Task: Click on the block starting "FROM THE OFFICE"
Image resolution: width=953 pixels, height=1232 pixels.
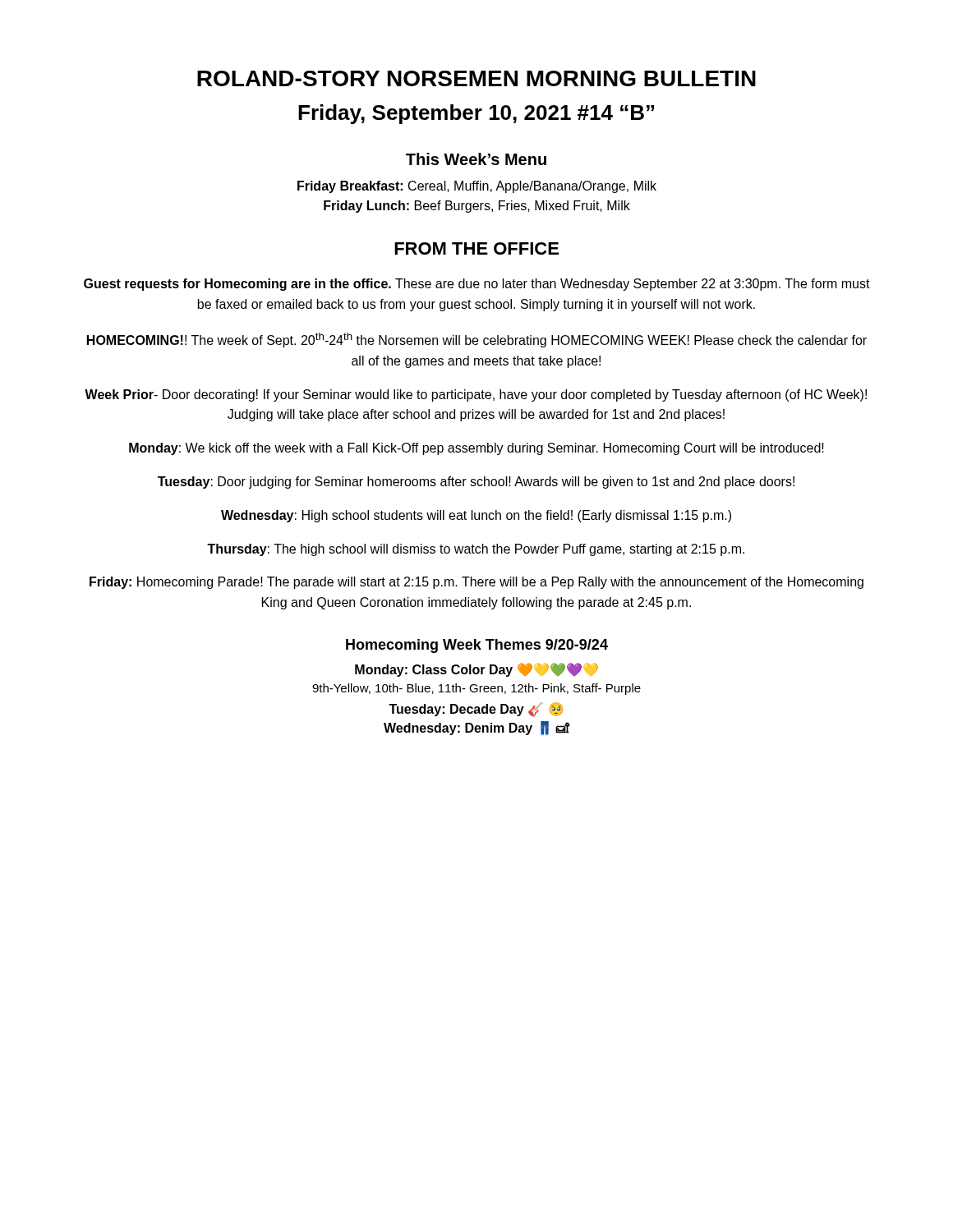Action: click(476, 248)
